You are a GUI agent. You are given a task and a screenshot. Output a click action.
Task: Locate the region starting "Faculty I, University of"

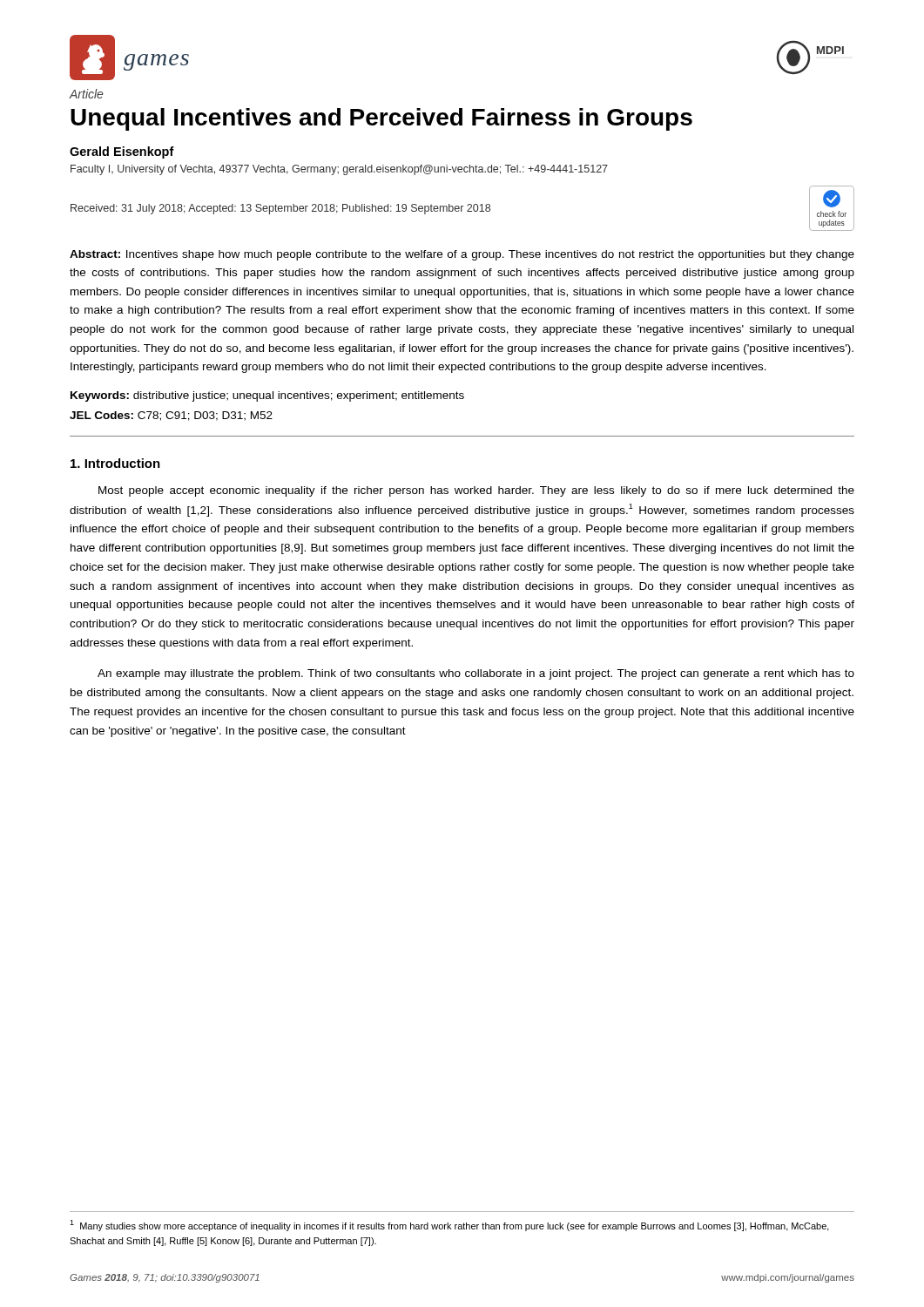(339, 169)
